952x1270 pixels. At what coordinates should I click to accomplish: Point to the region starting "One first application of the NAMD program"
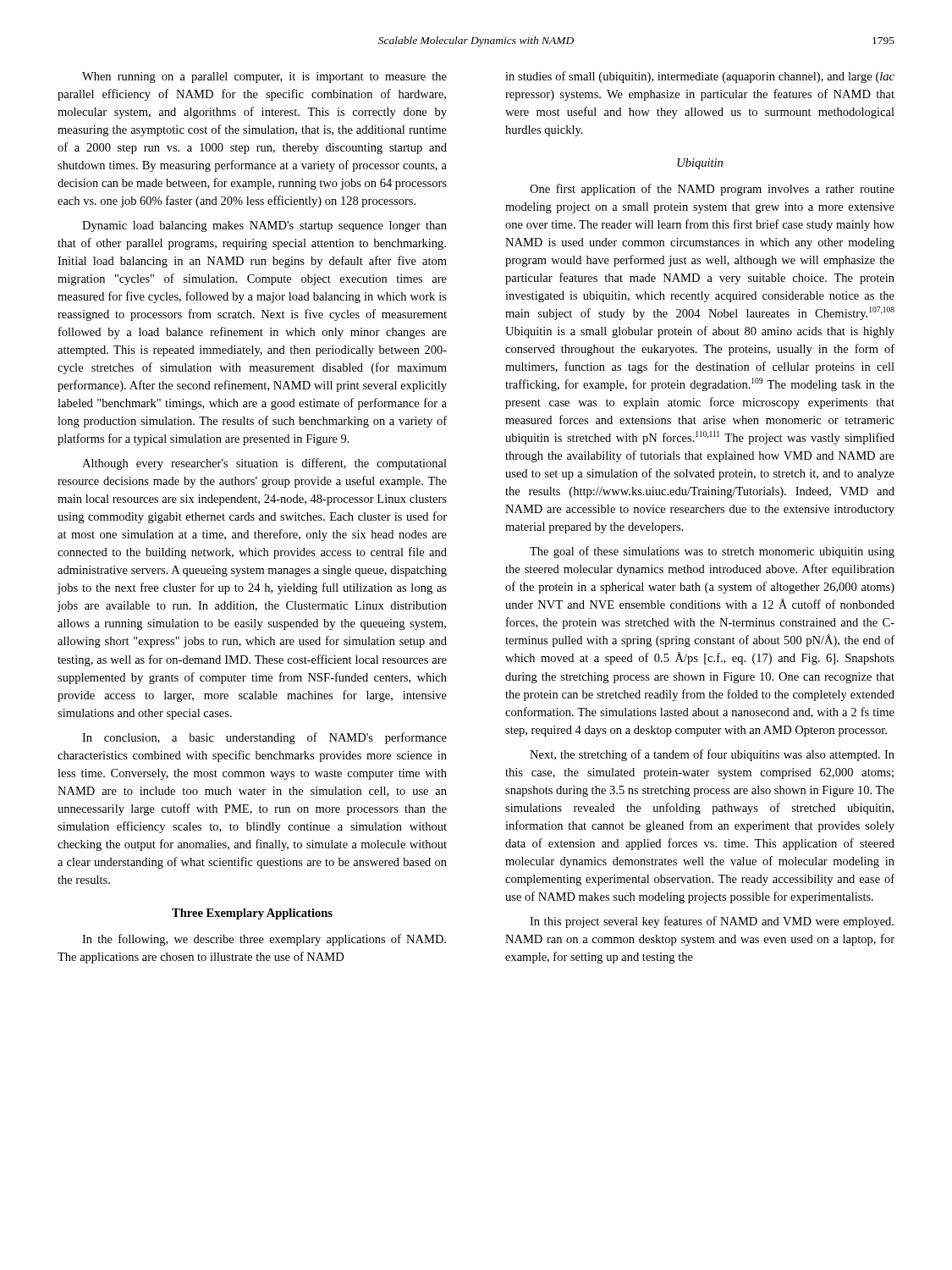point(700,358)
